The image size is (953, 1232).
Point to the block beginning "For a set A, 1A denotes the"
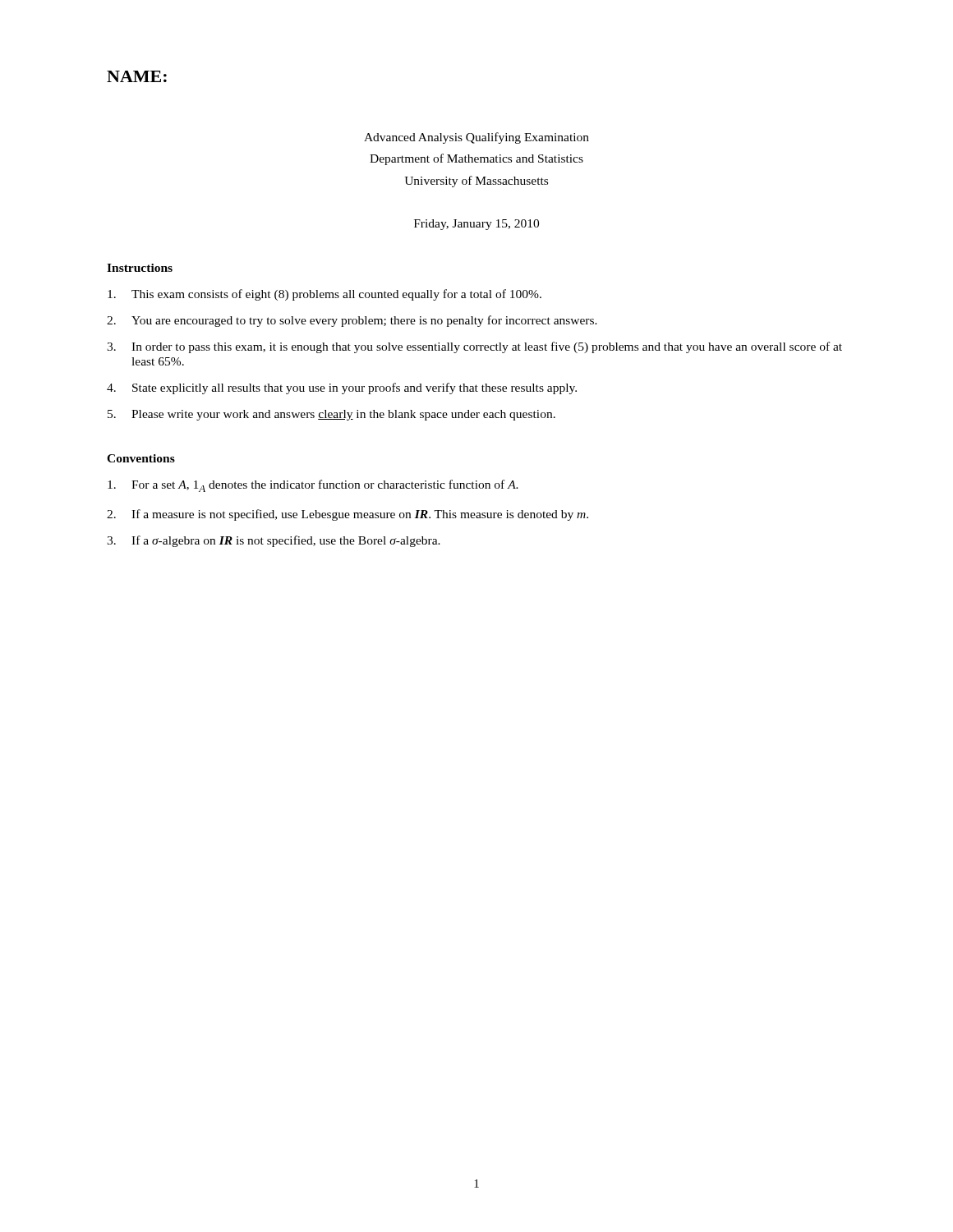click(476, 486)
